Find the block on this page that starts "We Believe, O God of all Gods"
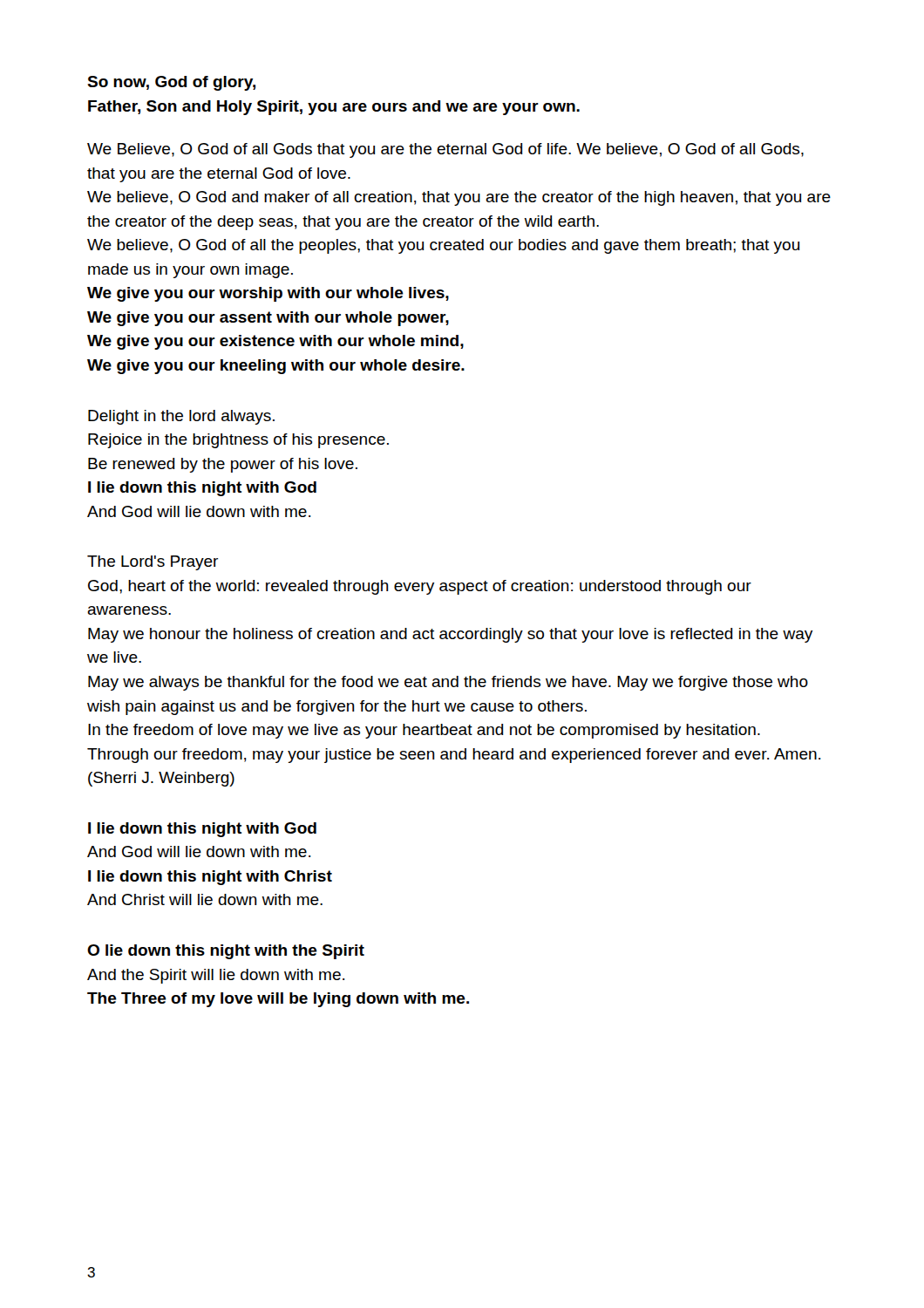Viewport: 924px width, 1308px height. pyautogui.click(x=462, y=257)
